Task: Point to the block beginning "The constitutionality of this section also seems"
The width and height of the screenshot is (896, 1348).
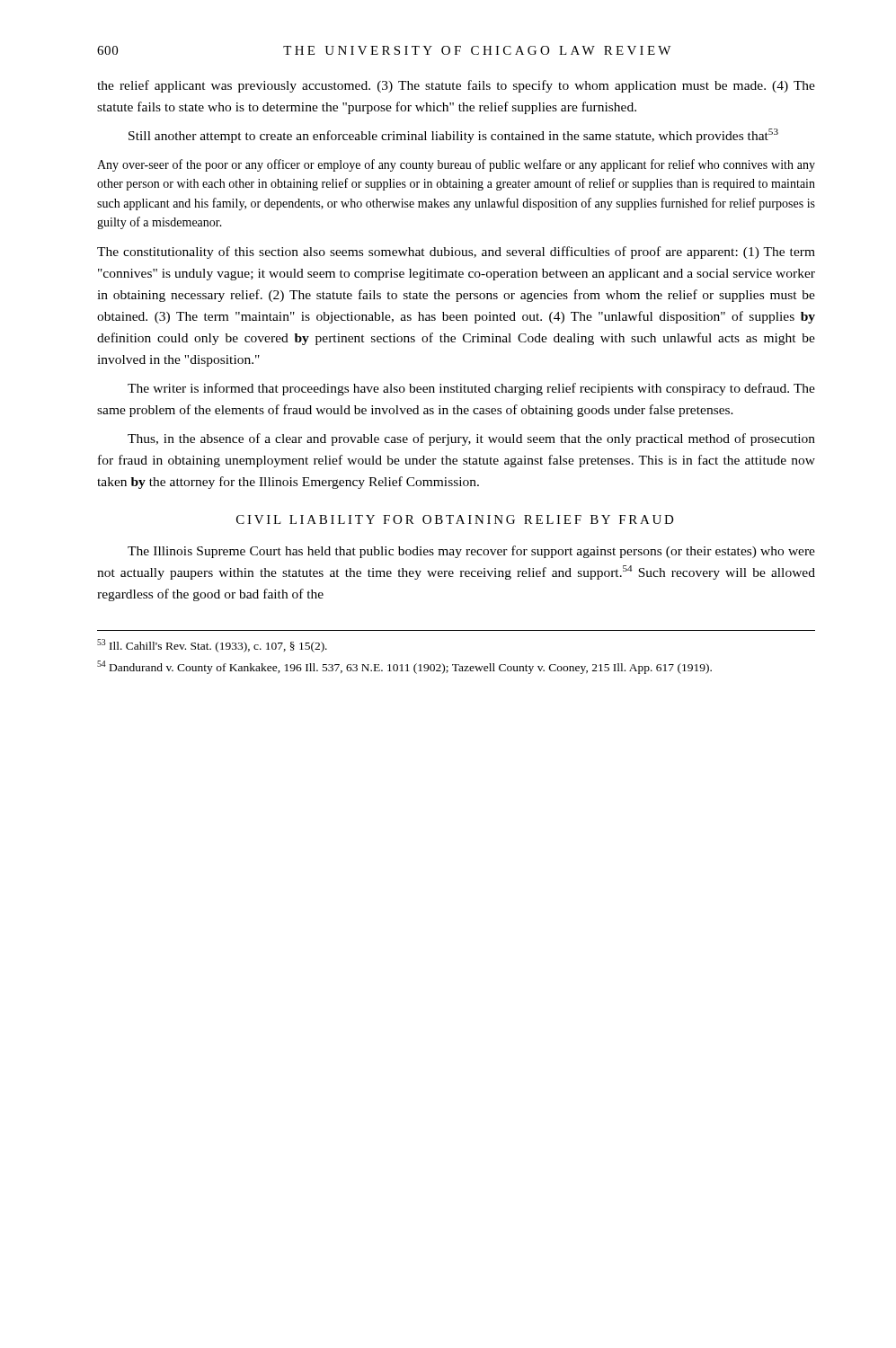Action: 456,306
